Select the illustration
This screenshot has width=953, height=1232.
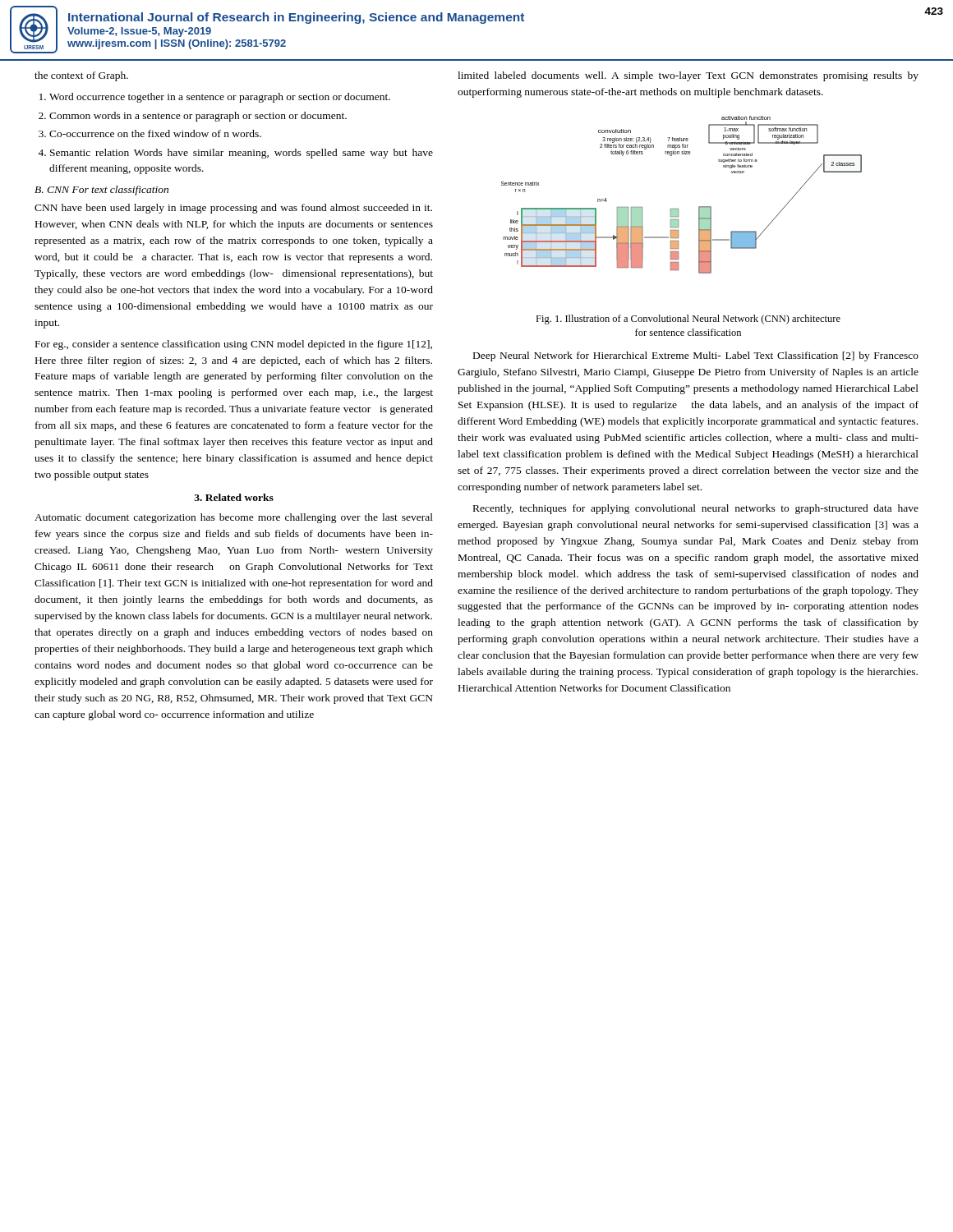(x=688, y=210)
